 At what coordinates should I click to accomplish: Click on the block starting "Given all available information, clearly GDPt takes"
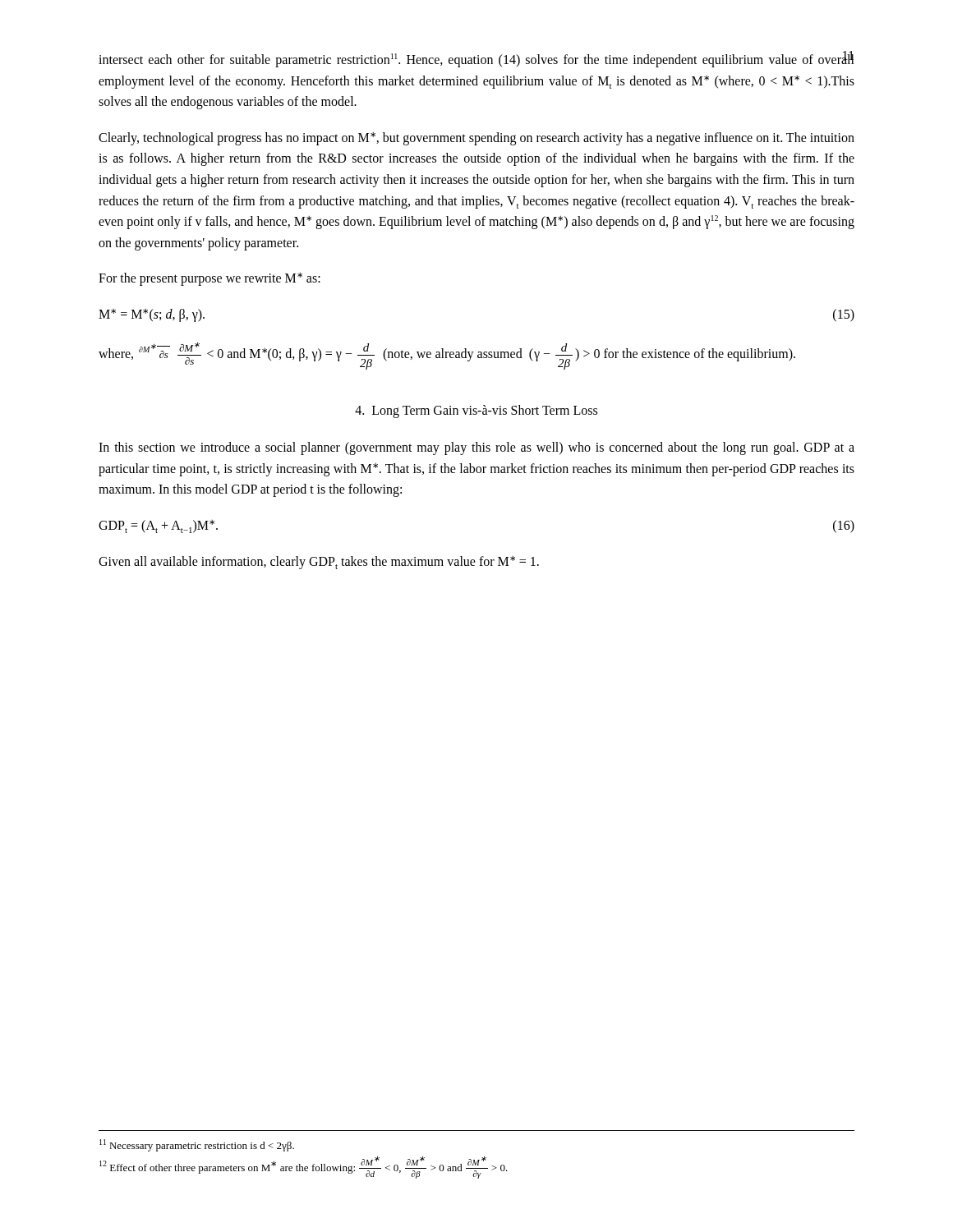(476, 561)
